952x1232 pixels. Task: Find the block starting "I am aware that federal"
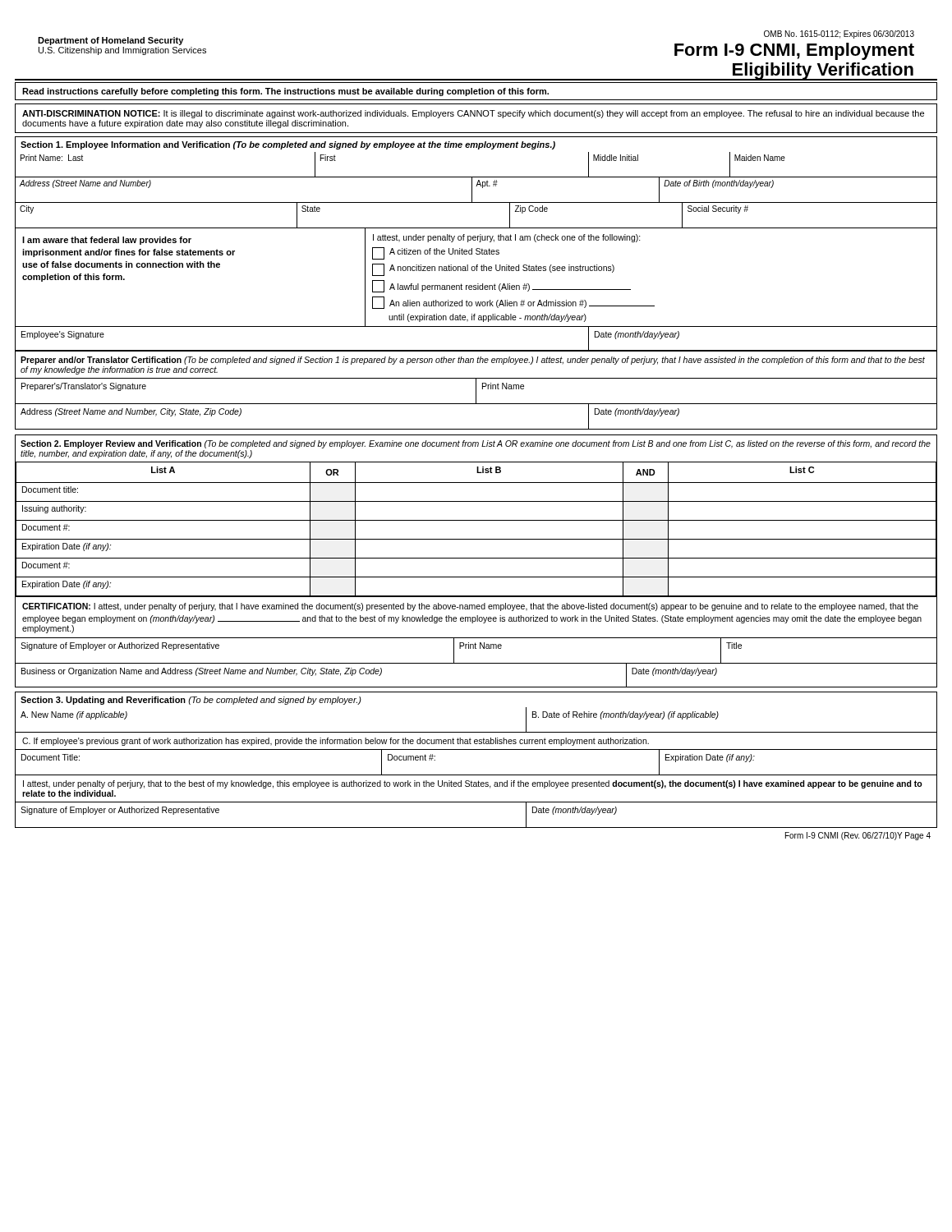coord(190,258)
